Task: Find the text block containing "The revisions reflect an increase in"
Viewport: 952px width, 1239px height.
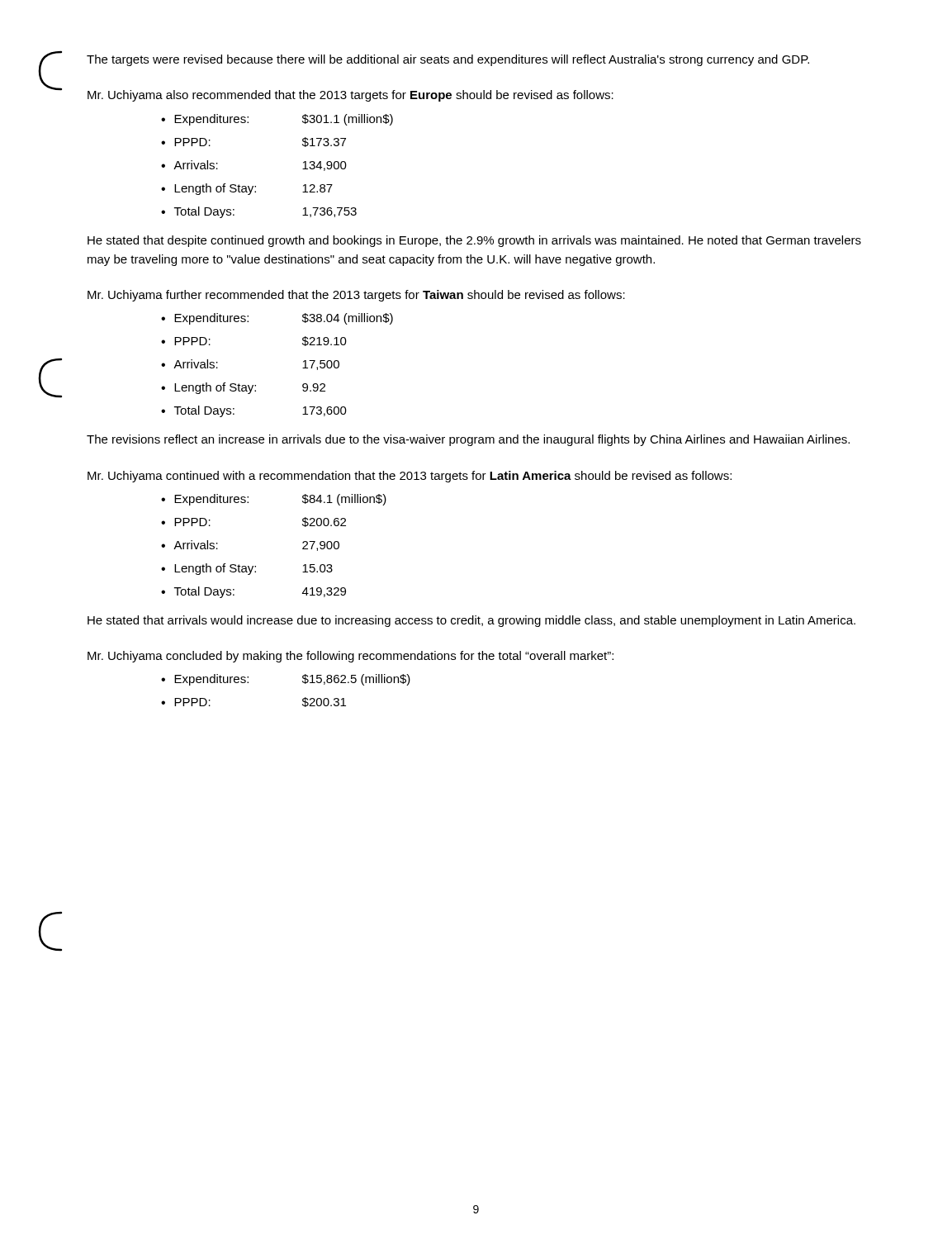Action: (x=469, y=439)
